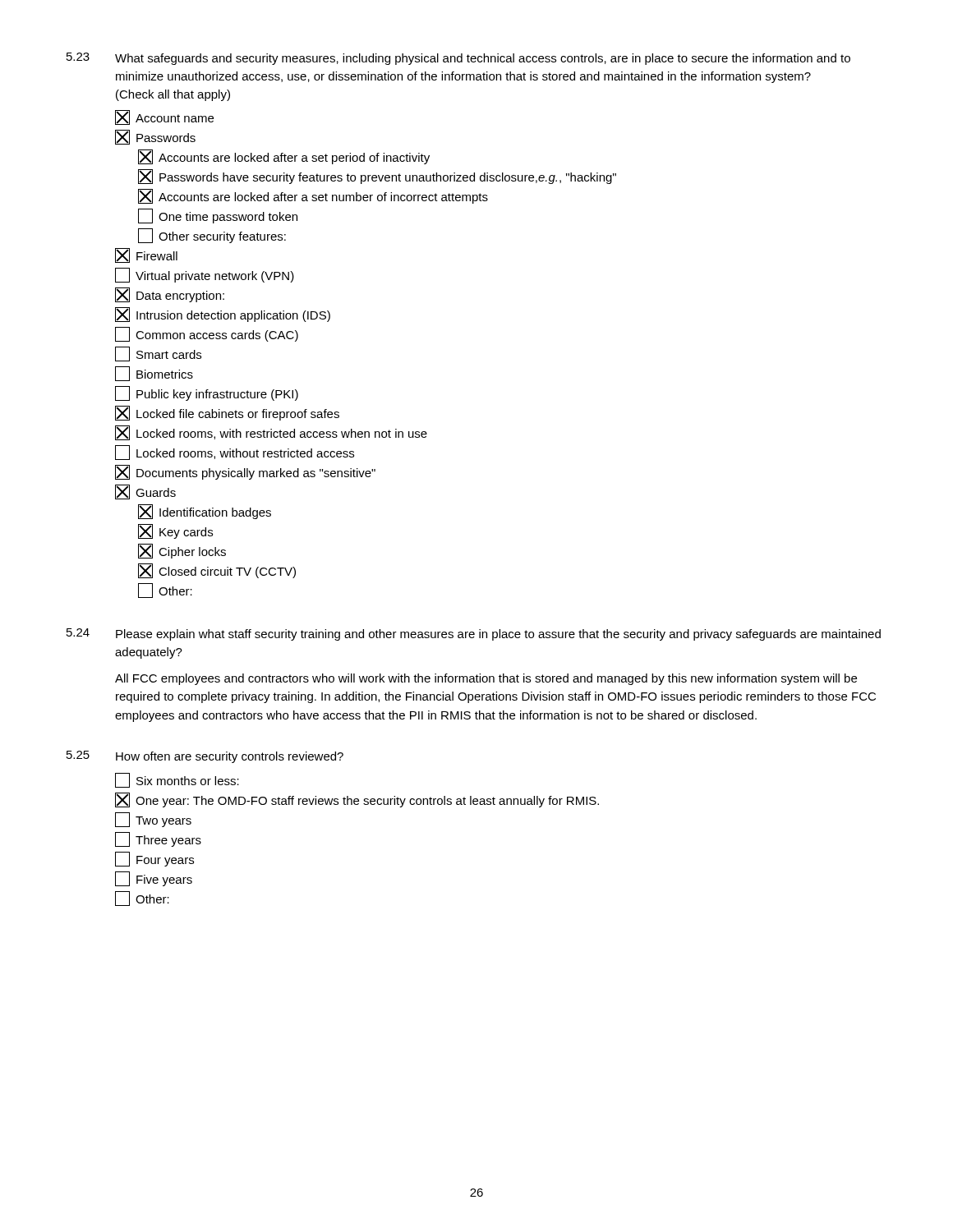This screenshot has height=1232, width=953.
Task: Select the region starting "Closed circuit TV (CCTV)"
Action: 217,571
